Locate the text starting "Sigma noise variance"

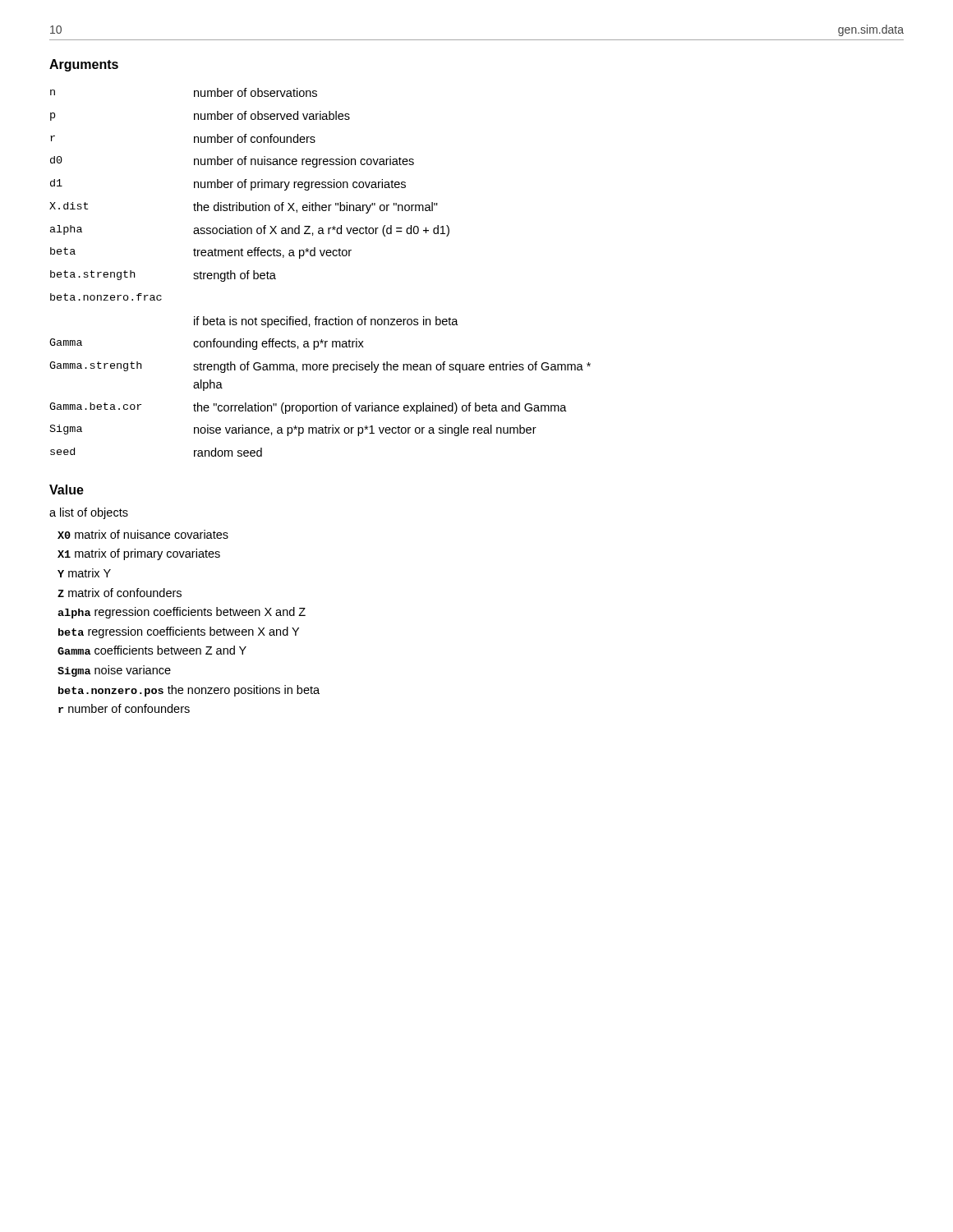tap(114, 671)
